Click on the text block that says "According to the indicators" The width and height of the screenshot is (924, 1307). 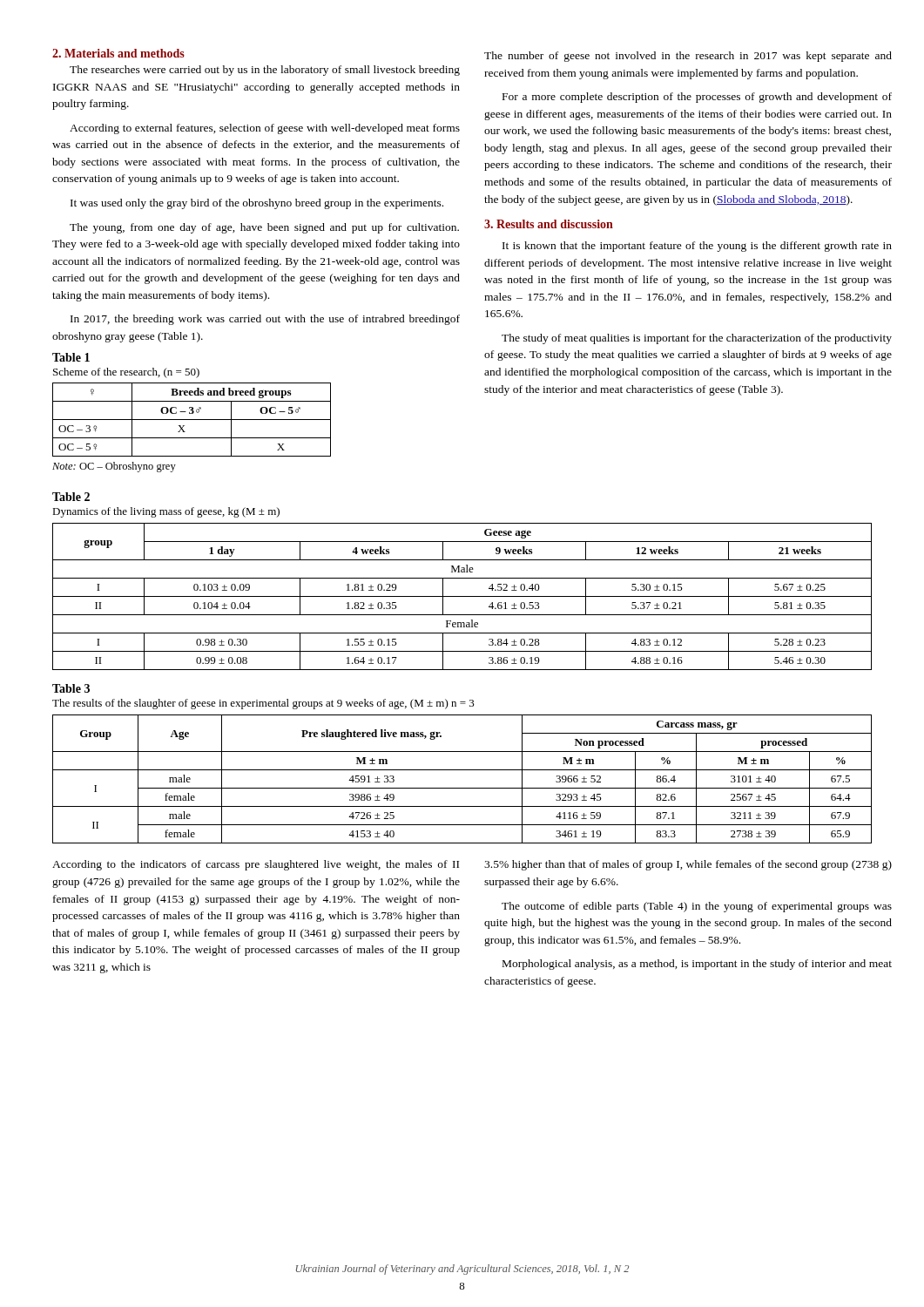click(x=256, y=916)
